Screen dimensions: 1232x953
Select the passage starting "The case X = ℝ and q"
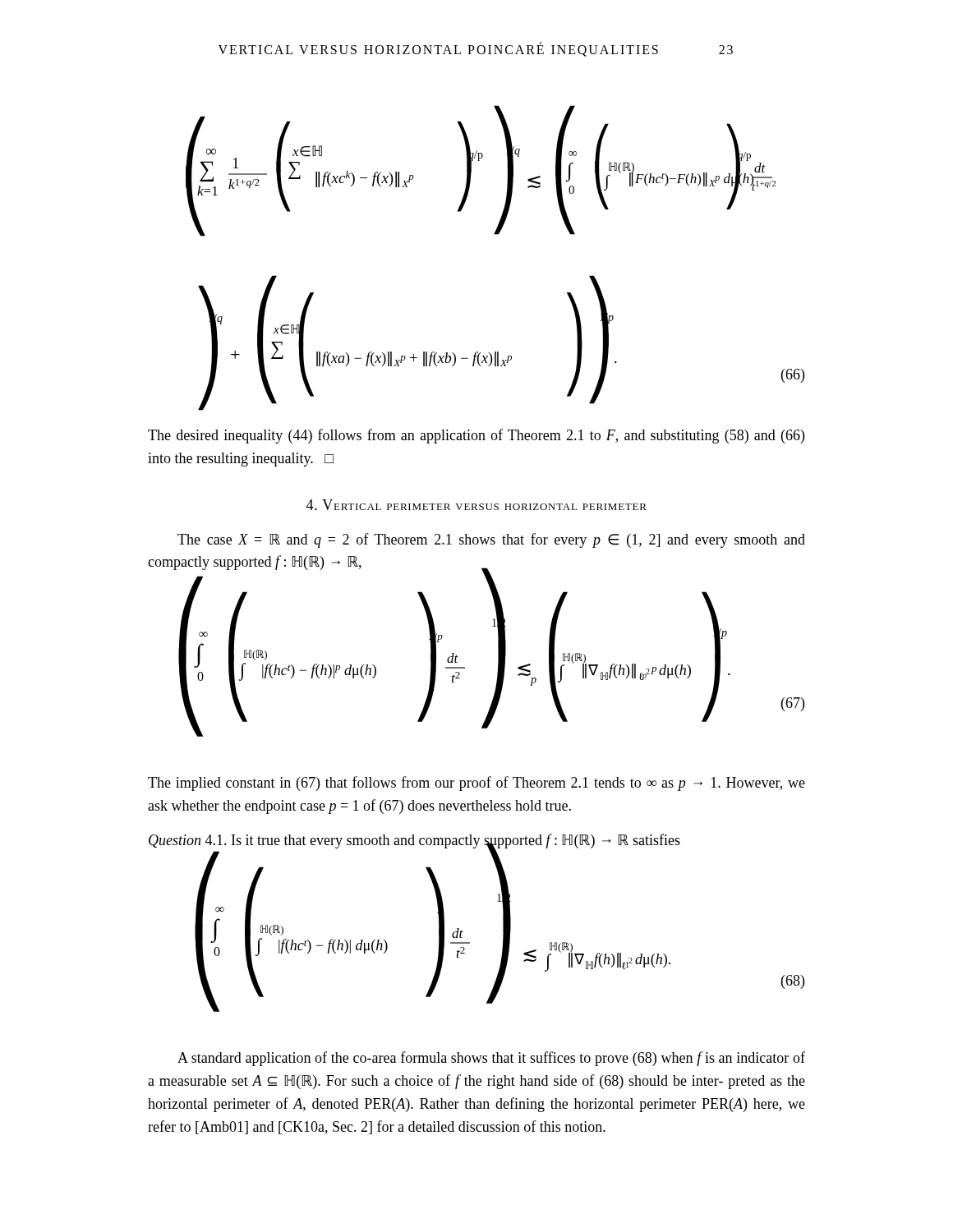pyautogui.click(x=476, y=551)
